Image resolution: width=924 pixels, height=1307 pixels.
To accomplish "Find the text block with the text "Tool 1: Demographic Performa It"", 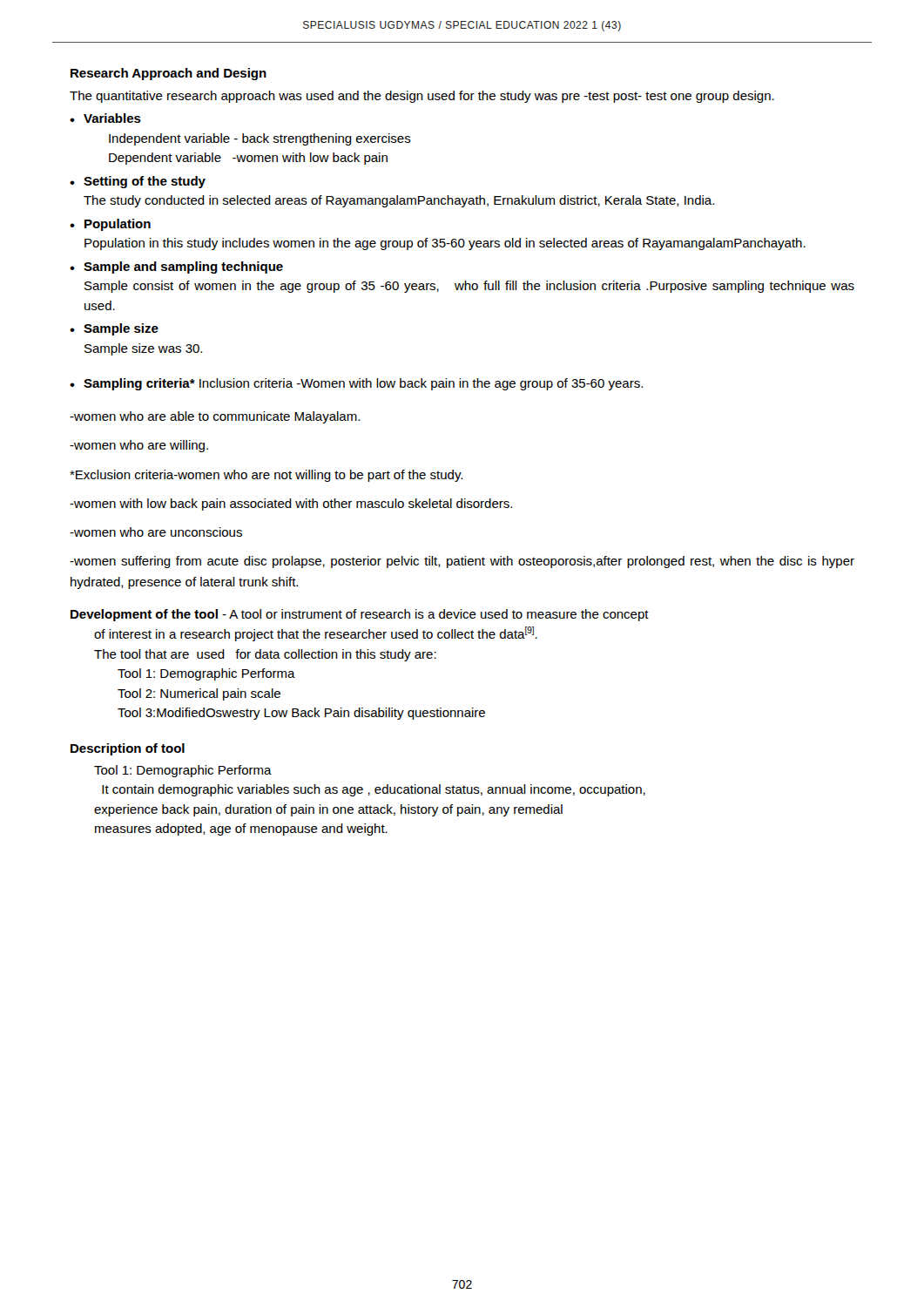I will coord(474,799).
